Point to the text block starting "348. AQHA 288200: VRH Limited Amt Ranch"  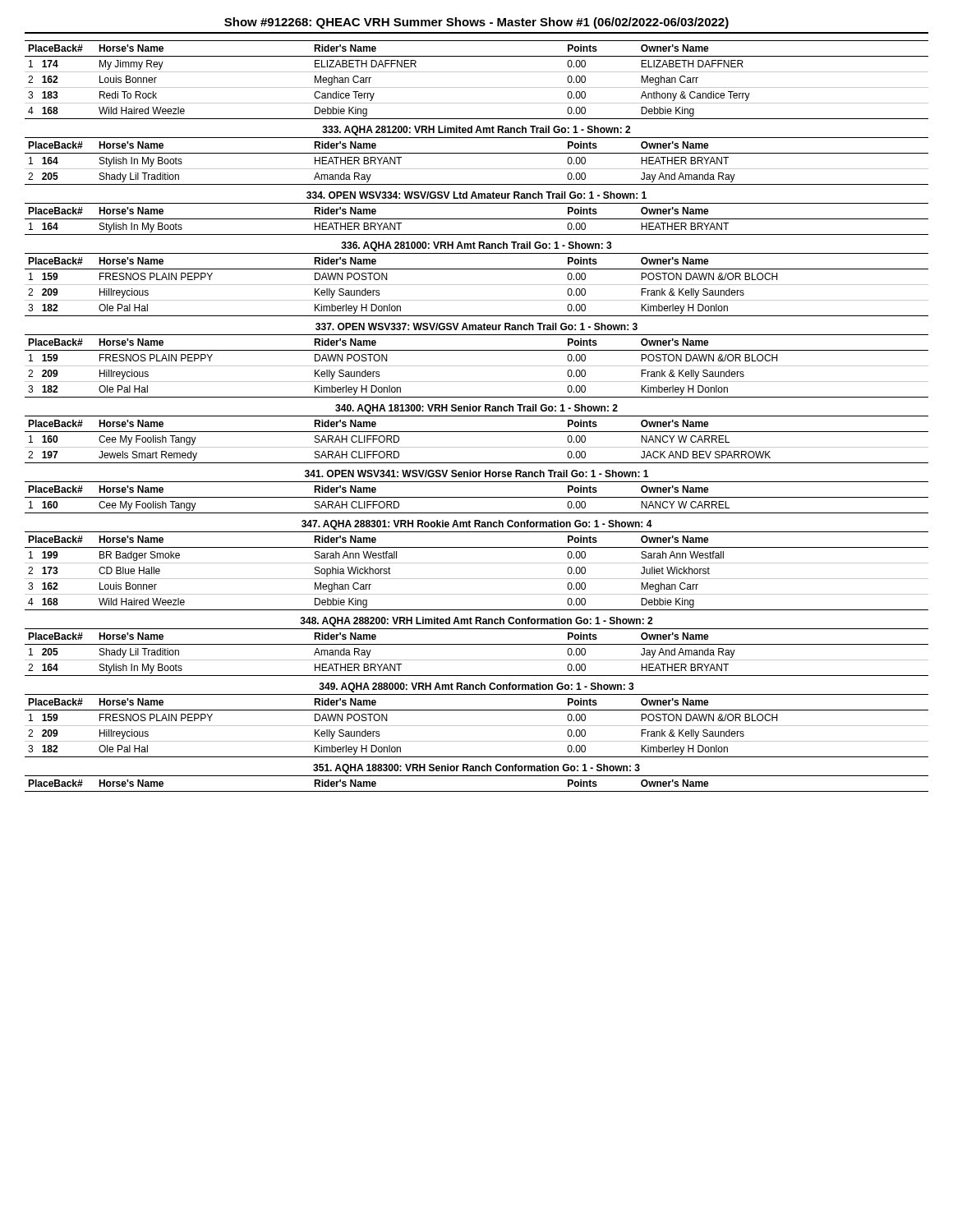(x=476, y=621)
